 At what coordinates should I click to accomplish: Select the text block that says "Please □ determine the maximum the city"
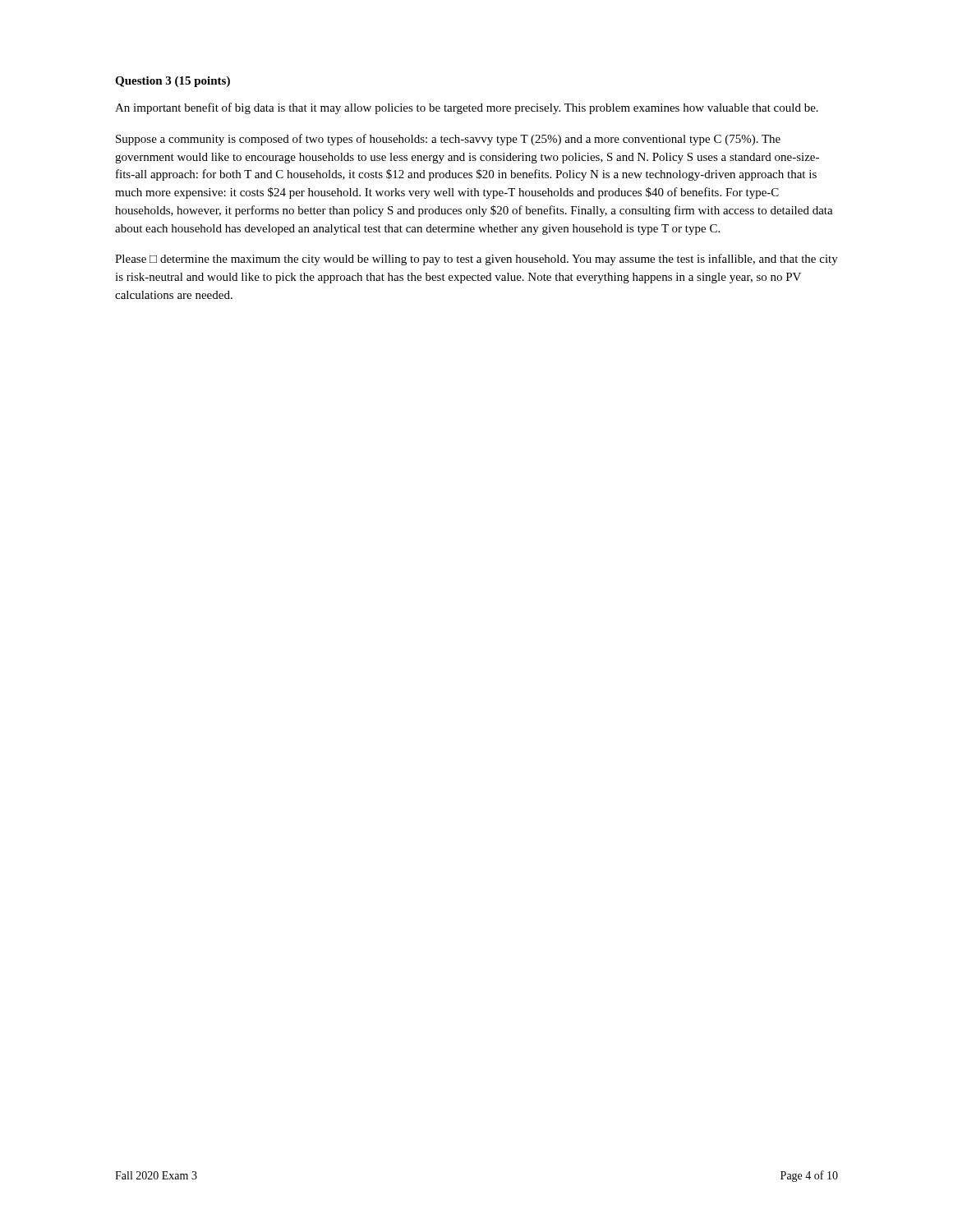pos(476,277)
